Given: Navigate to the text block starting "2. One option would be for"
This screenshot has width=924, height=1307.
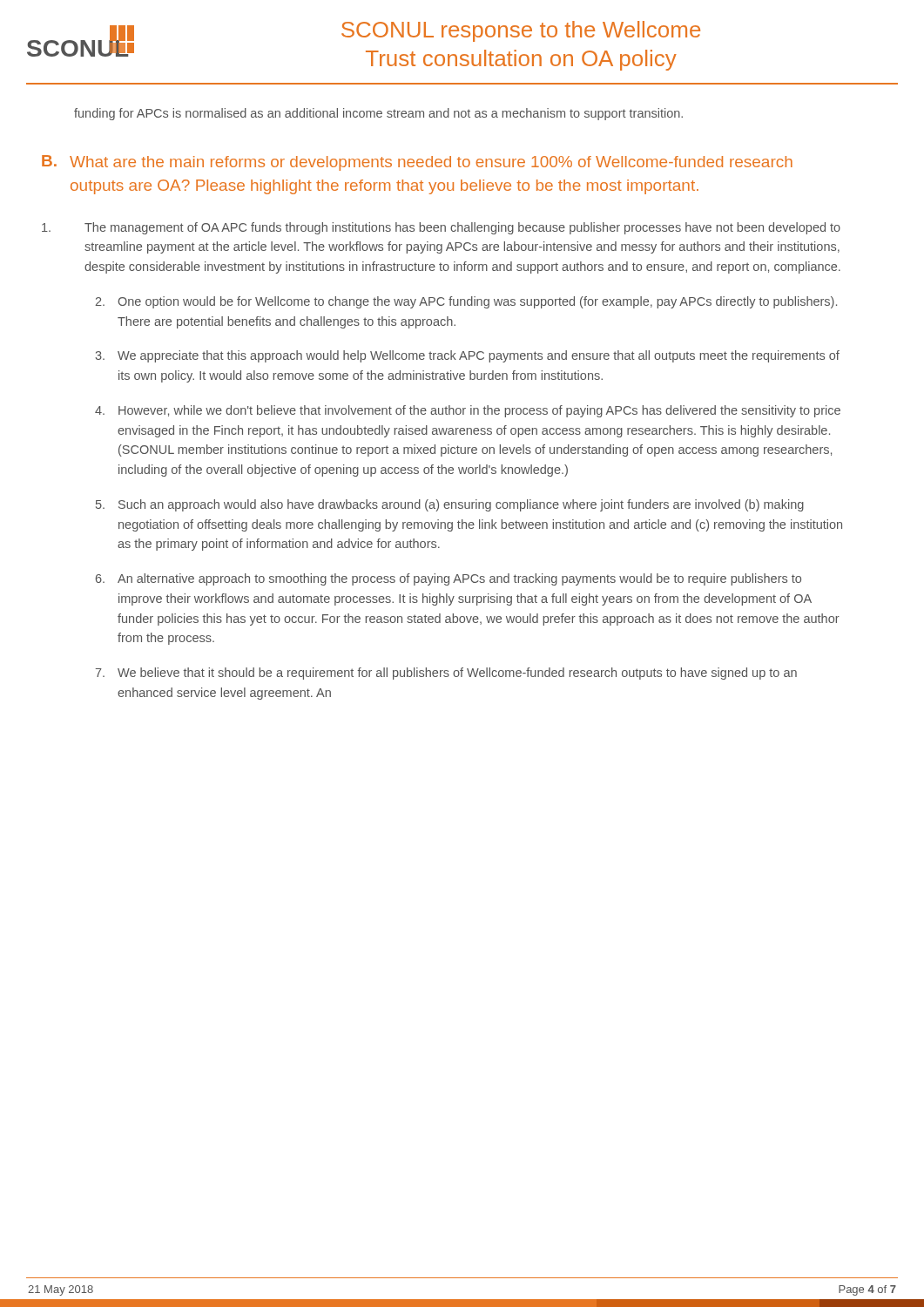Looking at the screenshot, I should (x=462, y=312).
